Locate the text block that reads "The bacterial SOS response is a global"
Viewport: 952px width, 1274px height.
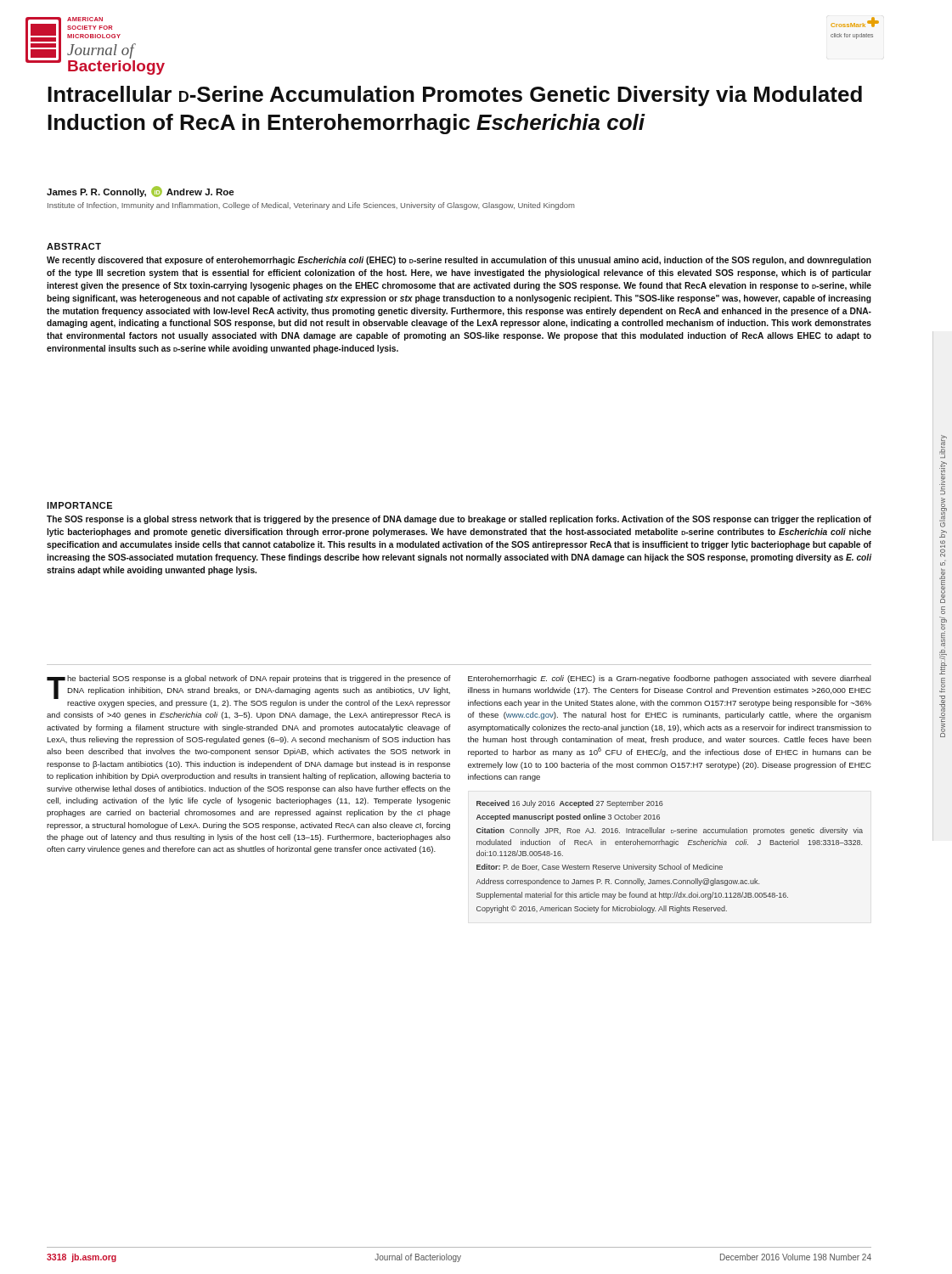pyautogui.click(x=249, y=764)
